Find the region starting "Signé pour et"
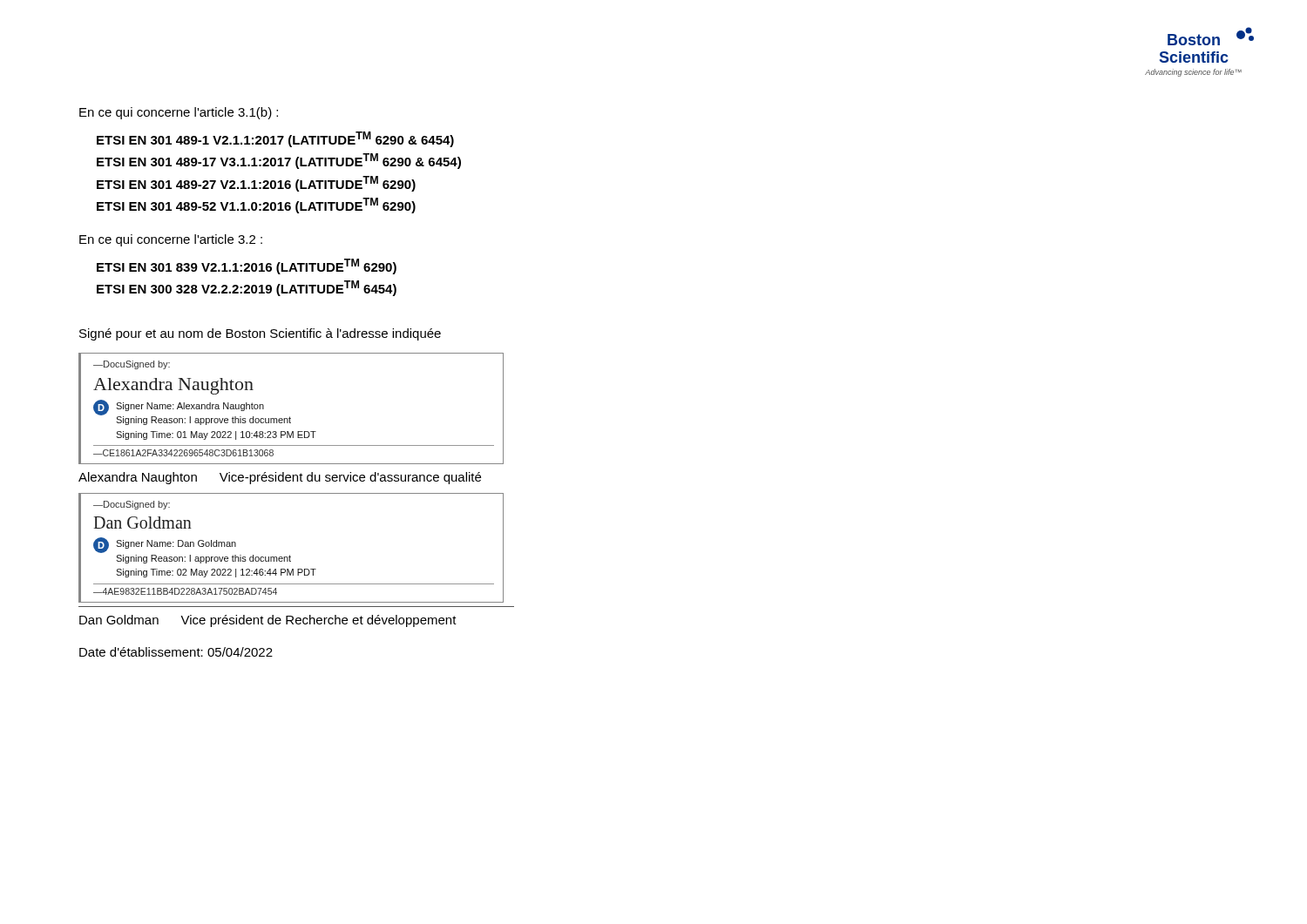Image resolution: width=1307 pixels, height=924 pixels. (x=260, y=333)
